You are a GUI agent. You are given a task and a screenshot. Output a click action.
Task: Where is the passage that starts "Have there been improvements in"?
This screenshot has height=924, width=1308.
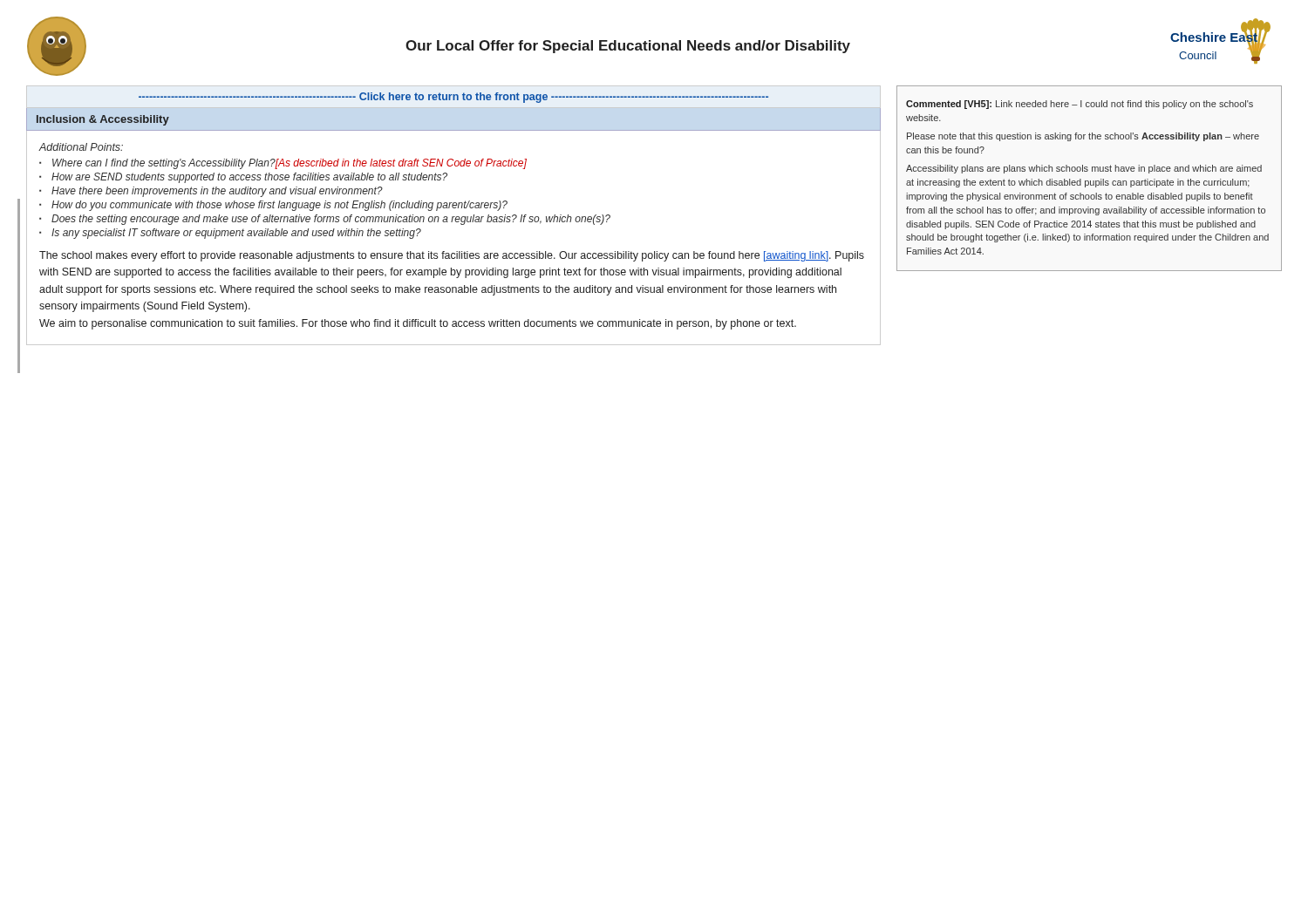(217, 191)
